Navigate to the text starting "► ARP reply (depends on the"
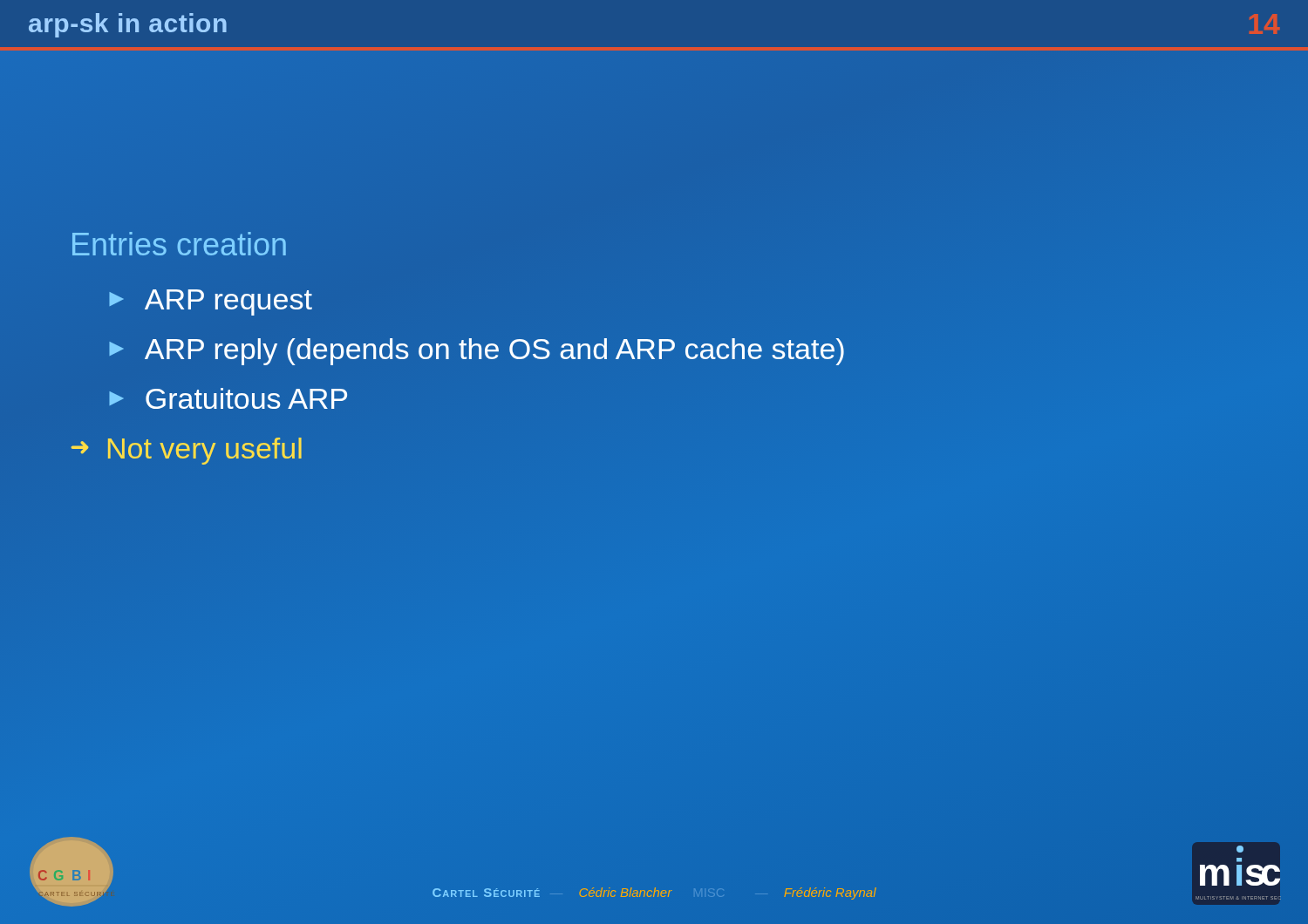 pos(475,349)
